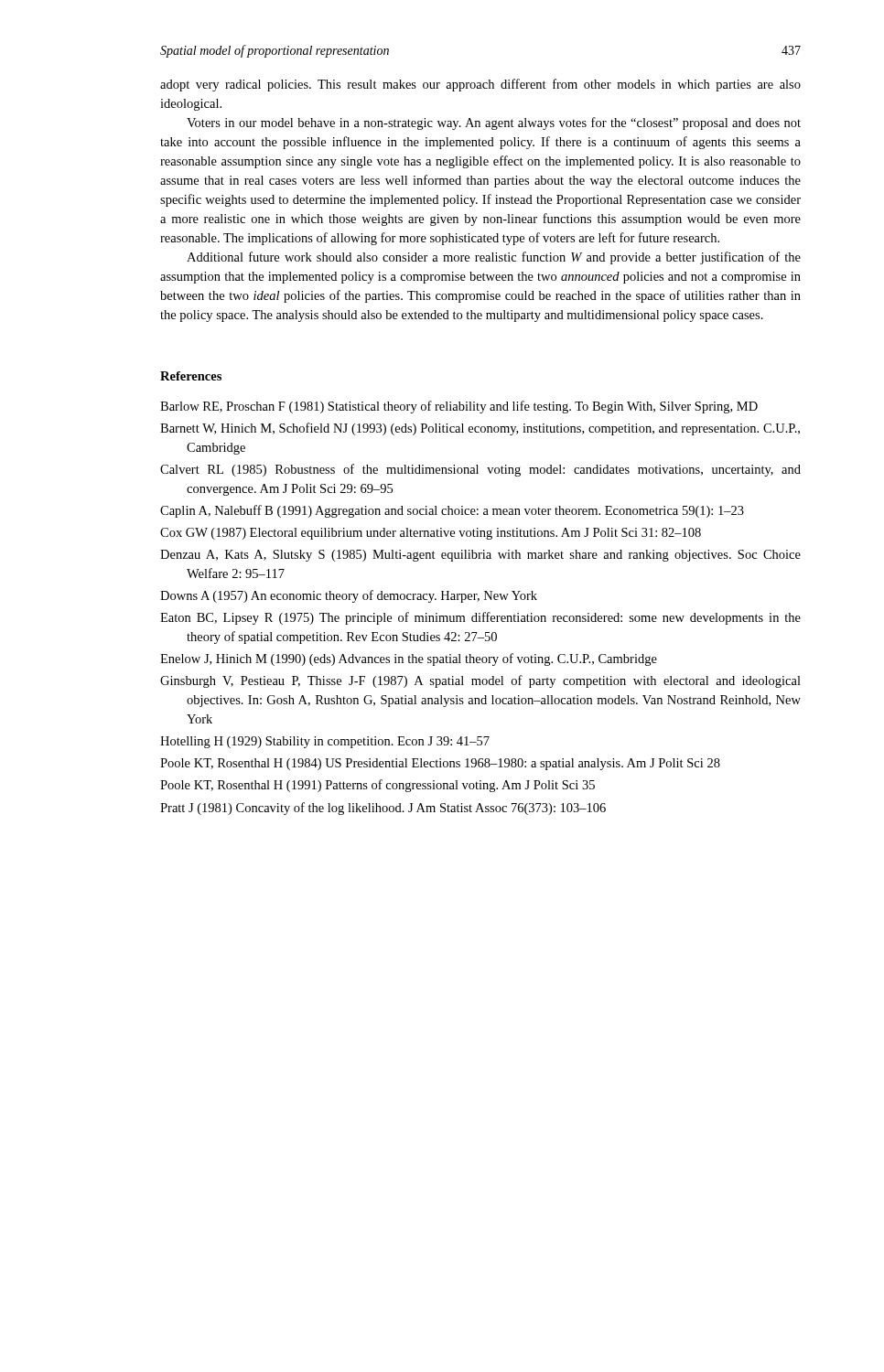The image size is (884, 1372).
Task: Click on the passage starting "Calvert RL (1985)"
Action: (x=480, y=479)
